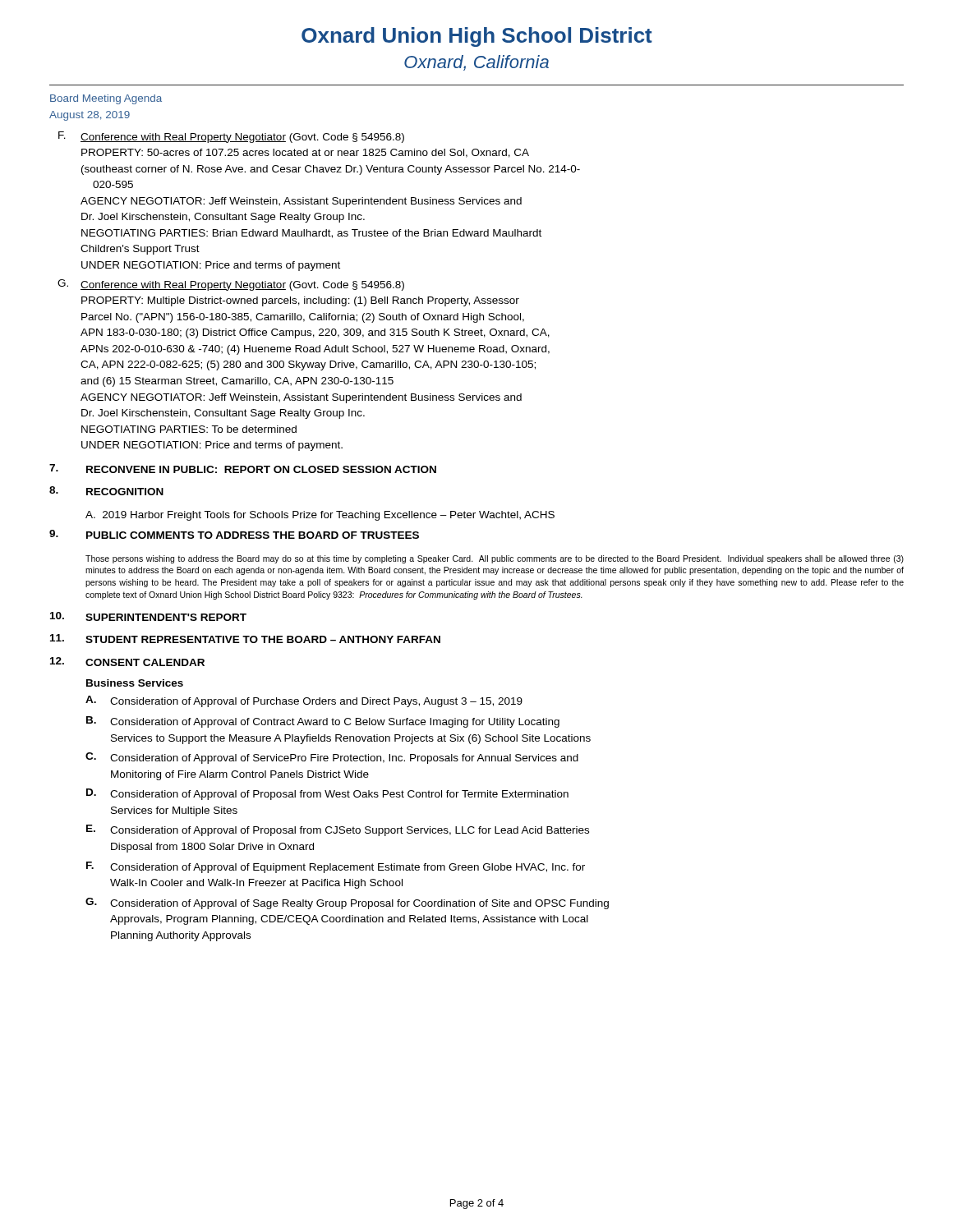Click on the block starting "E. Consideration of Approval of Proposal"

pos(338,839)
